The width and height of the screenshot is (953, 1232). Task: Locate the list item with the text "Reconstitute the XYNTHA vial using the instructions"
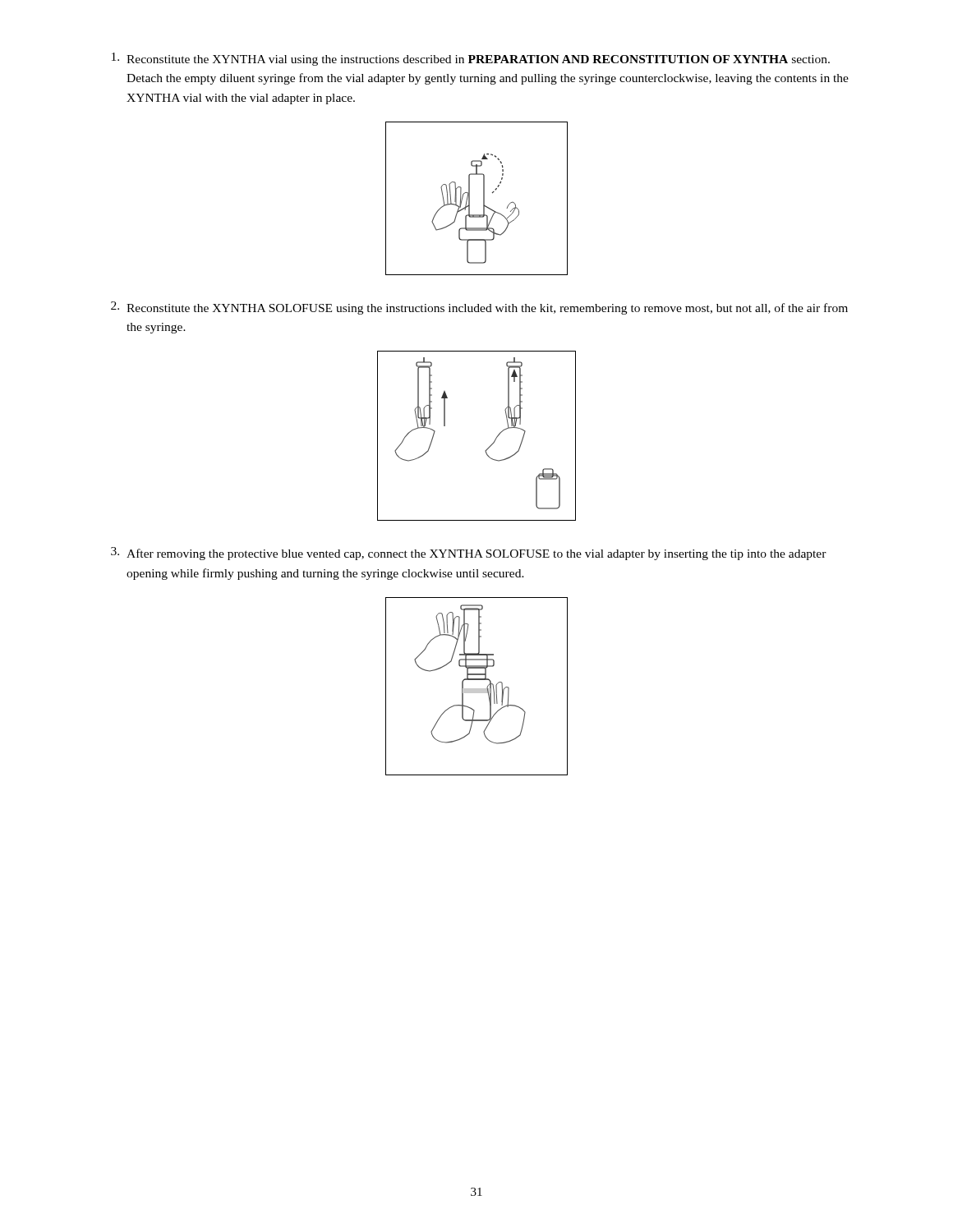coord(476,78)
